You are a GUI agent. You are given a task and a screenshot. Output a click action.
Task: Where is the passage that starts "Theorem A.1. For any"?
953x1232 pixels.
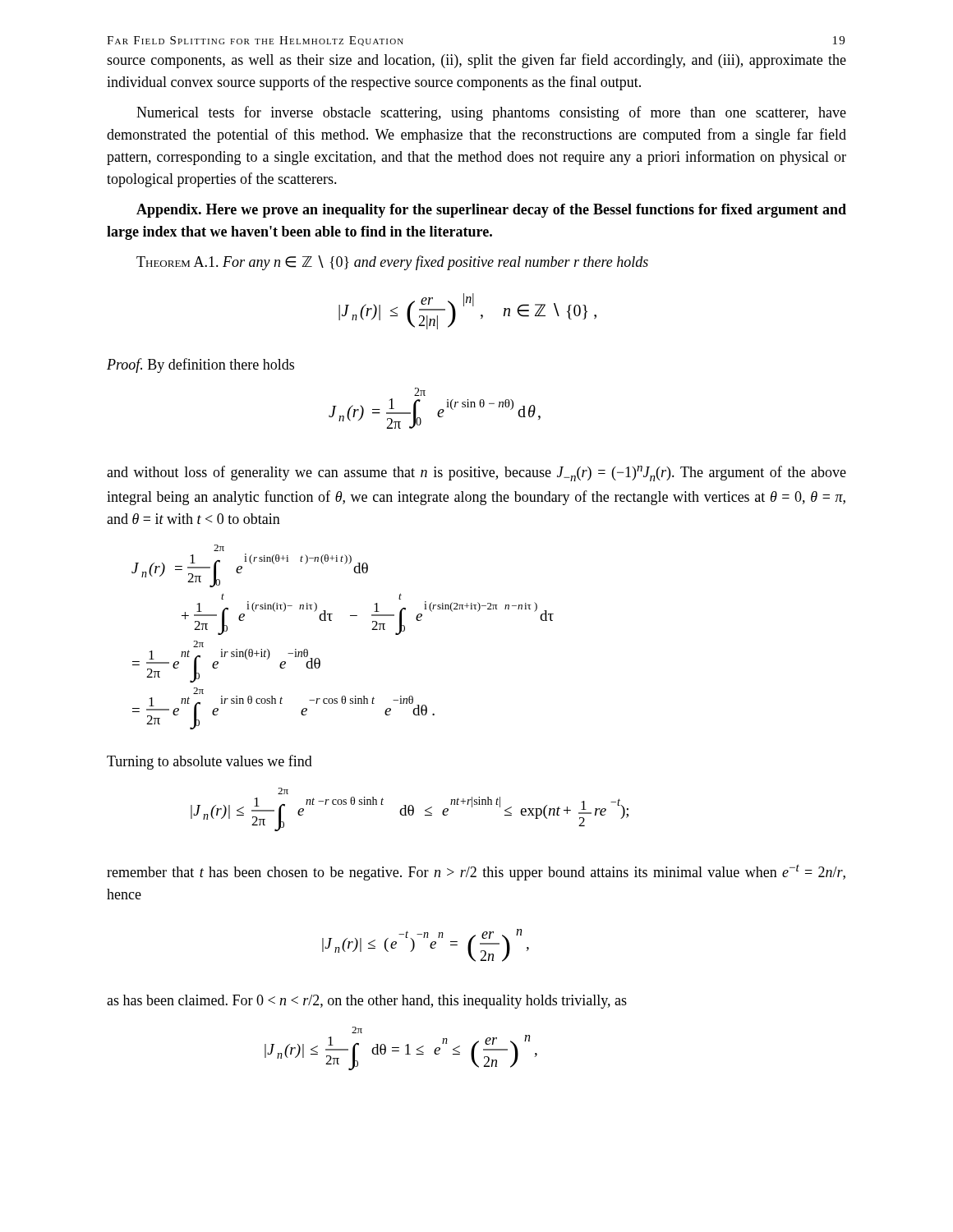tap(476, 262)
